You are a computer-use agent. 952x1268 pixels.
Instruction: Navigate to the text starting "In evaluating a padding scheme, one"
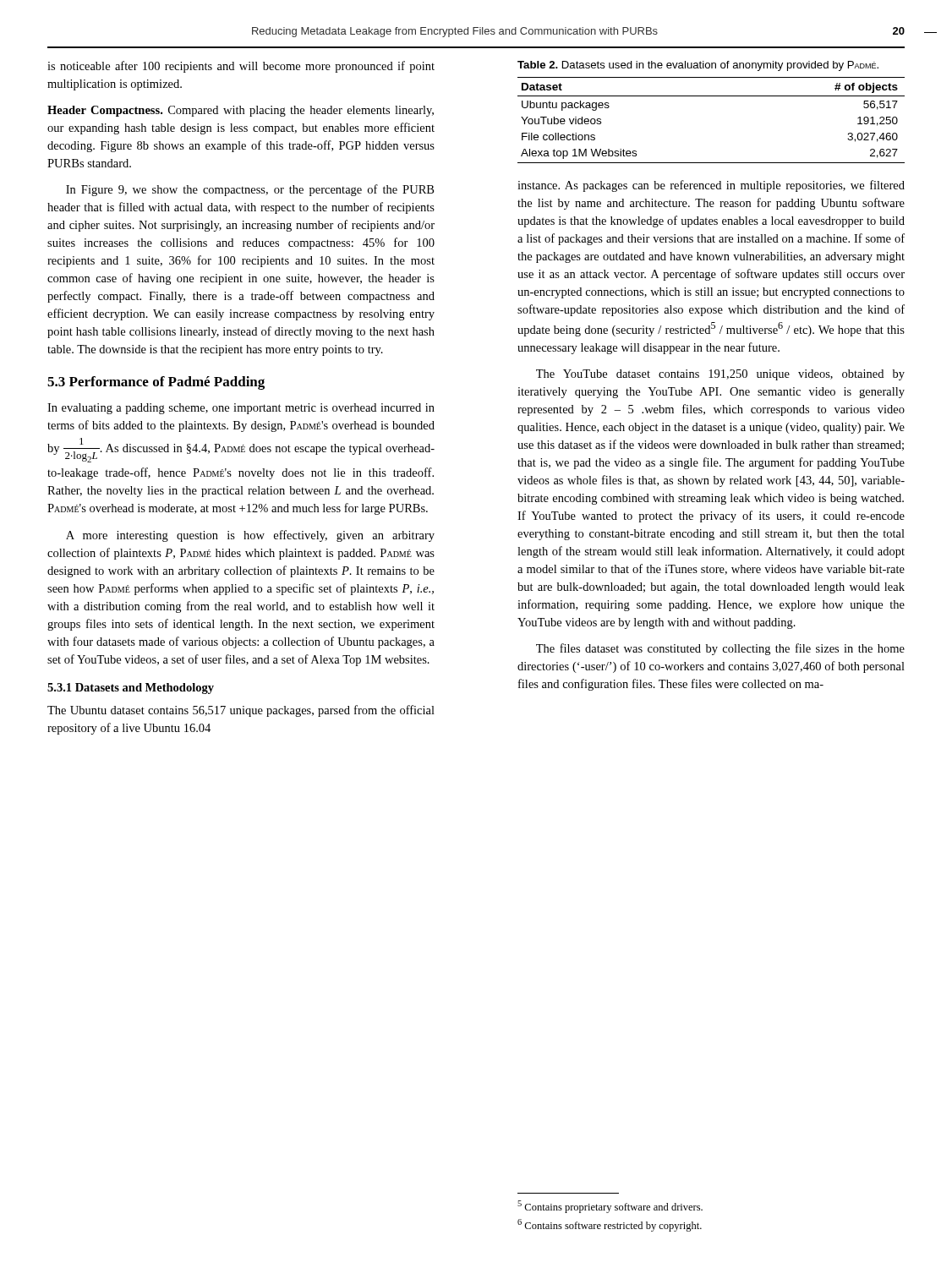[241, 458]
